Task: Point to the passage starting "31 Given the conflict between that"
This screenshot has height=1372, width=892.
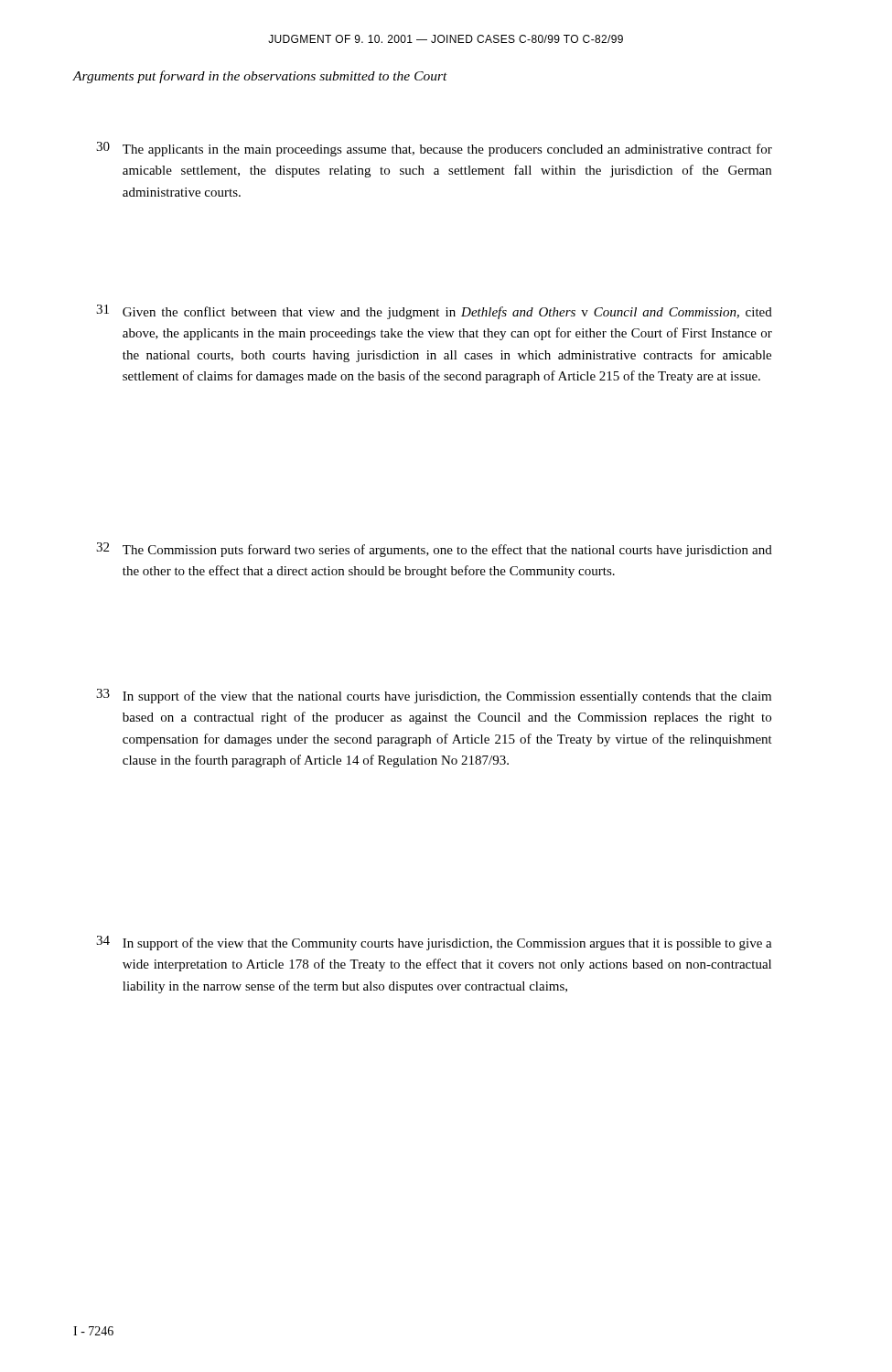Action: 423,344
